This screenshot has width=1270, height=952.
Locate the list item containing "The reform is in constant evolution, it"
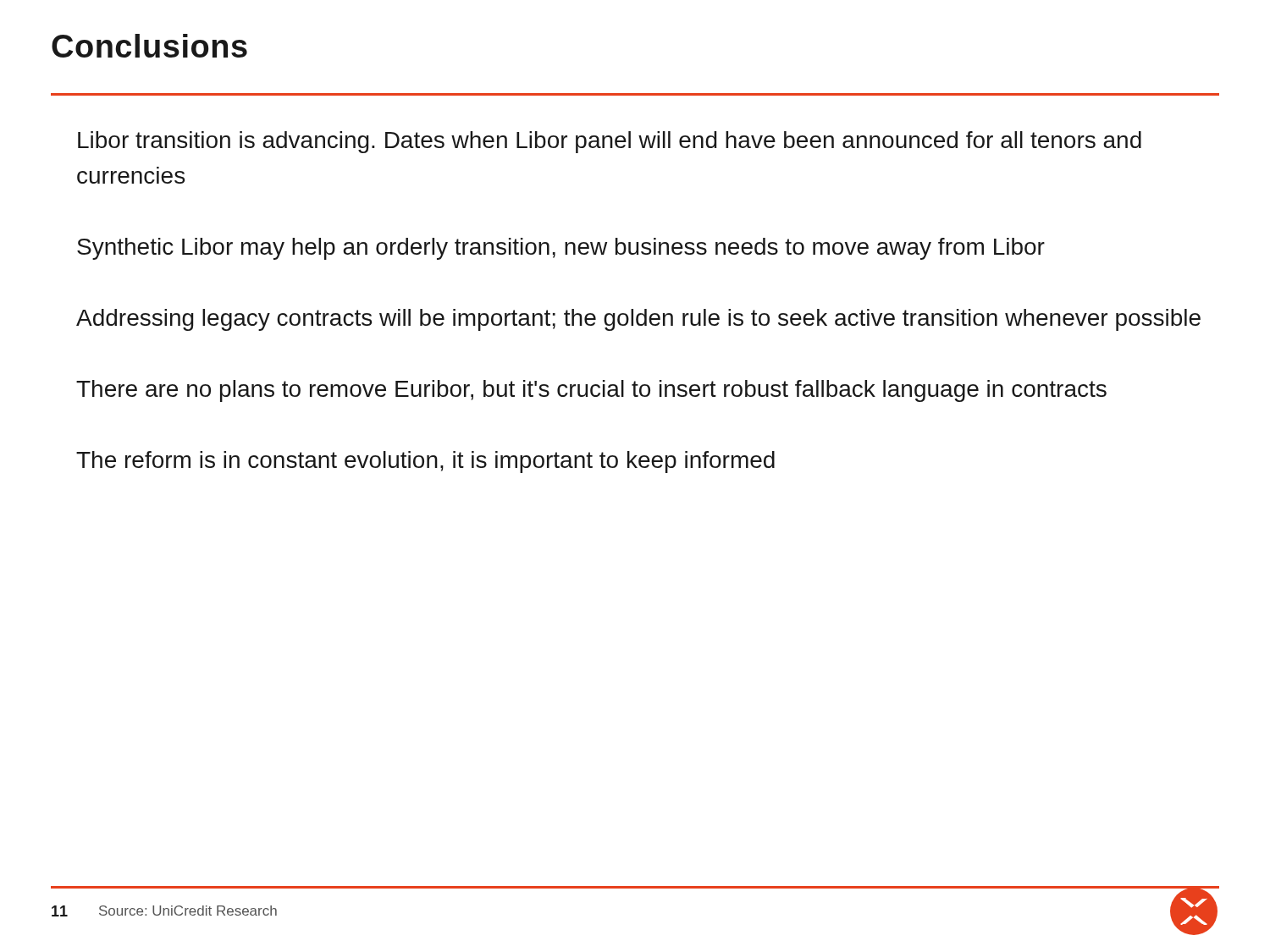(x=426, y=460)
